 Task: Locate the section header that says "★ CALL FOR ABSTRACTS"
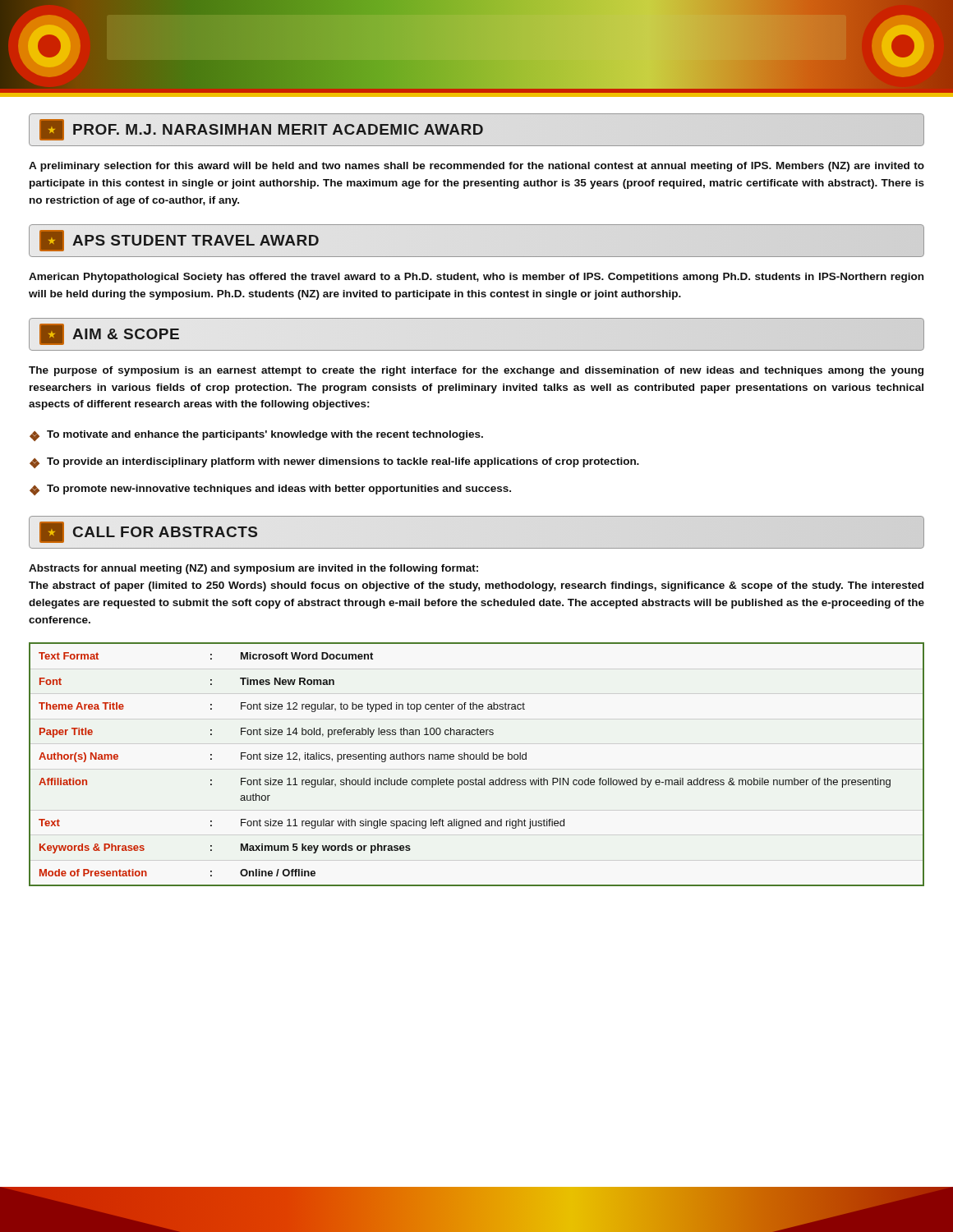(x=149, y=533)
